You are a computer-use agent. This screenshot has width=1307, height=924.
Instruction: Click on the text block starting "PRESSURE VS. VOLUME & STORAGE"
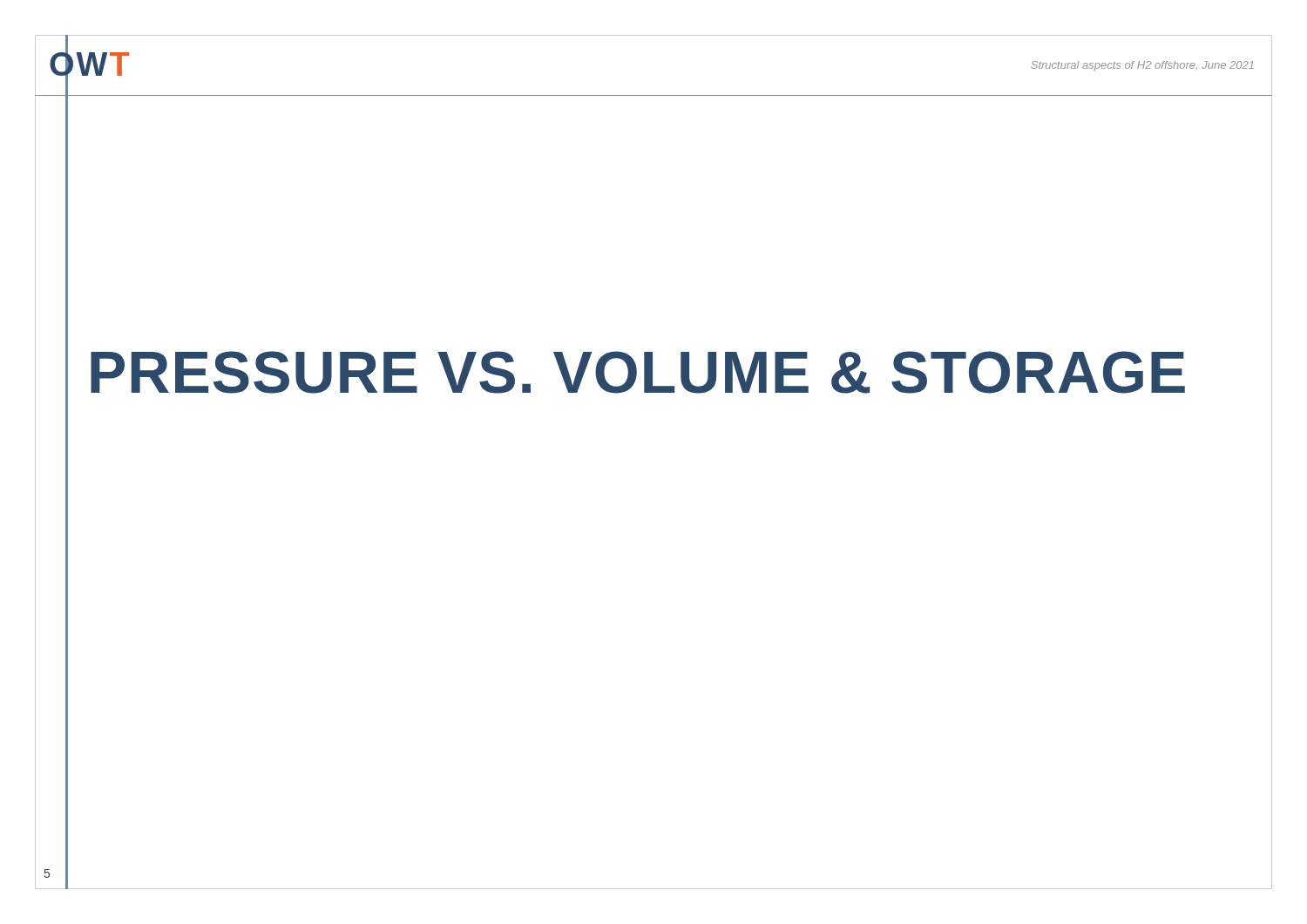662,372
